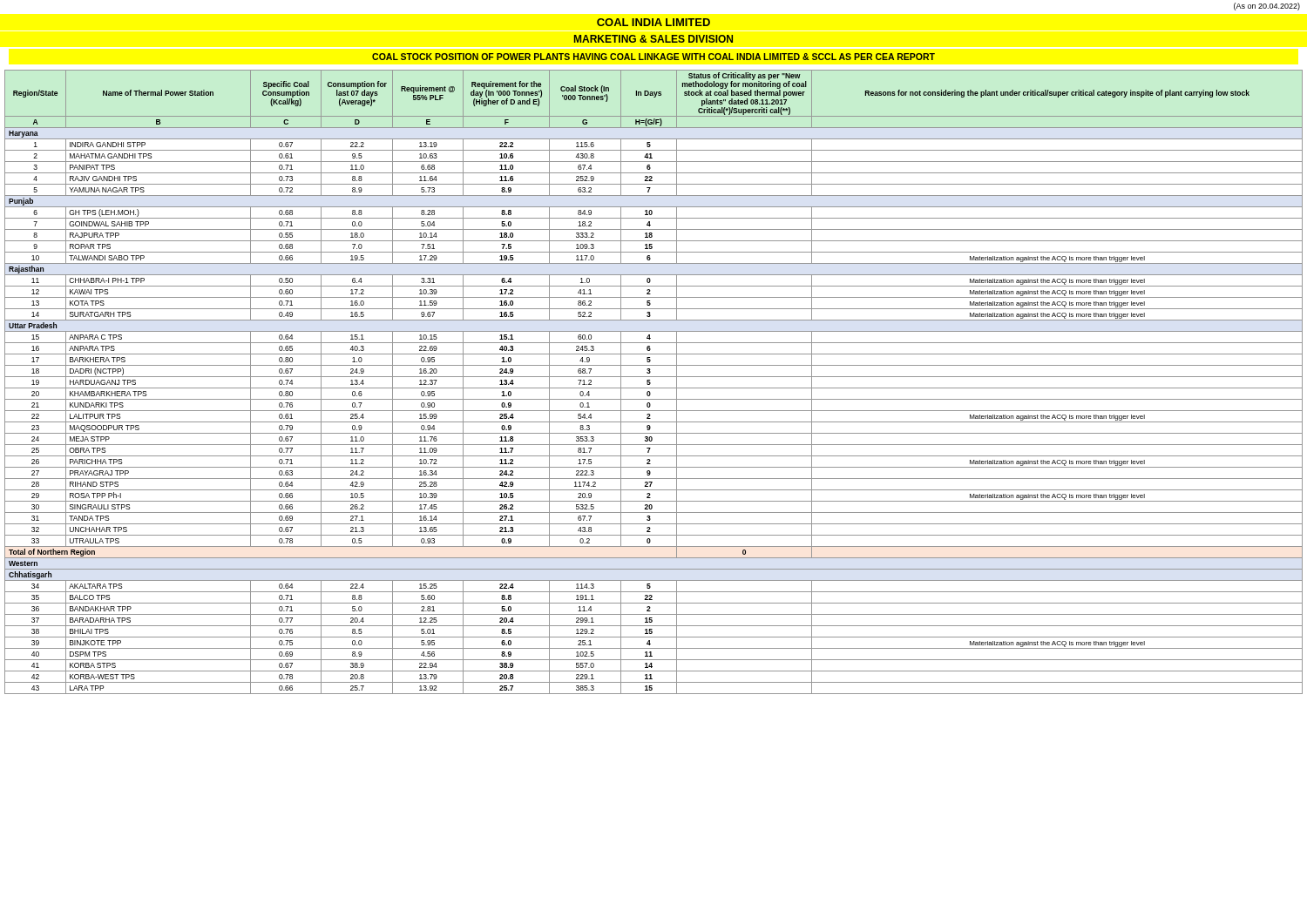
Task: Navigate to the text starting "MARKETING & SALES DIVISION"
Action: click(654, 39)
